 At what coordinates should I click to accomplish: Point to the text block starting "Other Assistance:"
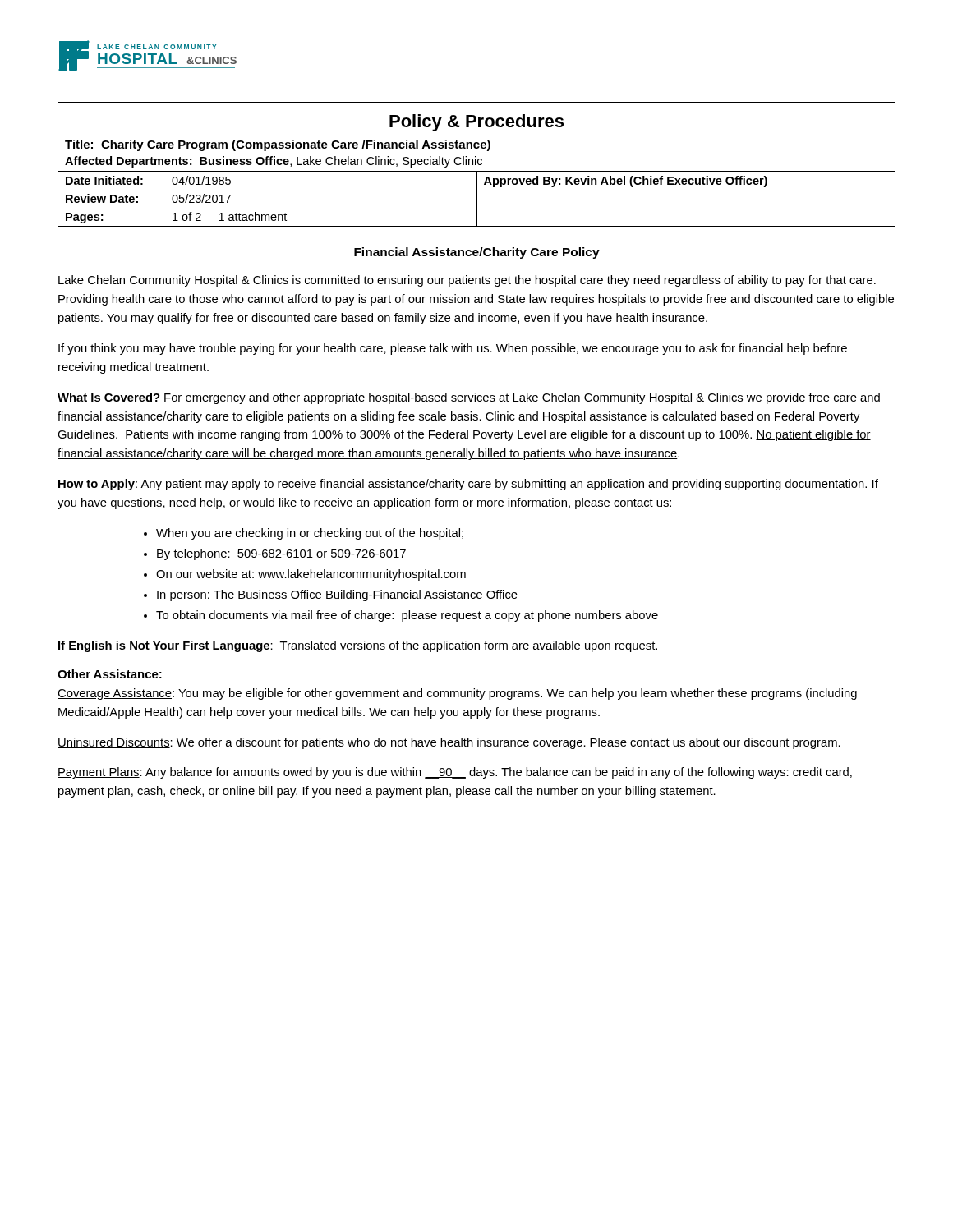pyautogui.click(x=110, y=674)
